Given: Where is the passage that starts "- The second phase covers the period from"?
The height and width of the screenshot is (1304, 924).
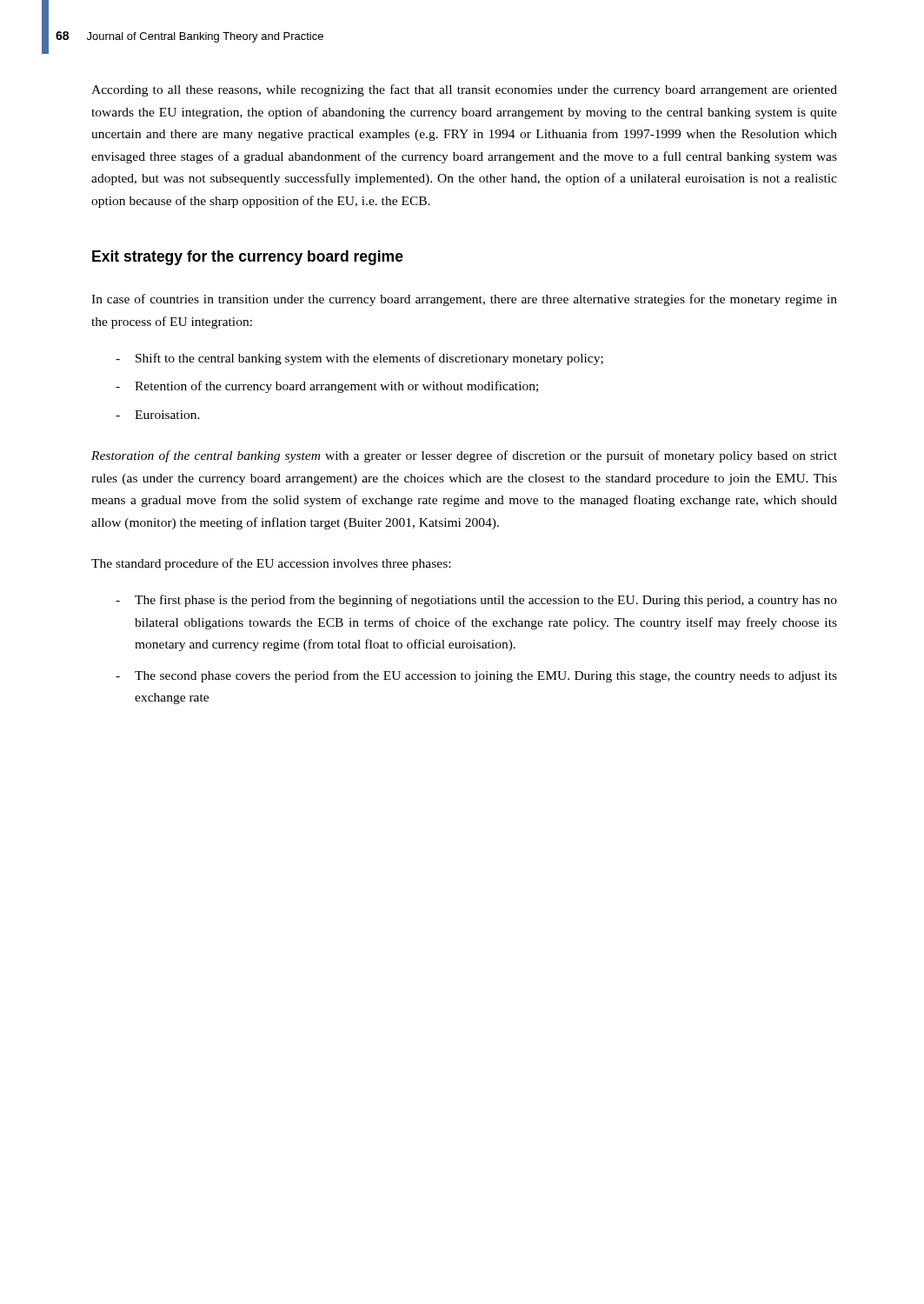Looking at the screenshot, I should (x=476, y=686).
